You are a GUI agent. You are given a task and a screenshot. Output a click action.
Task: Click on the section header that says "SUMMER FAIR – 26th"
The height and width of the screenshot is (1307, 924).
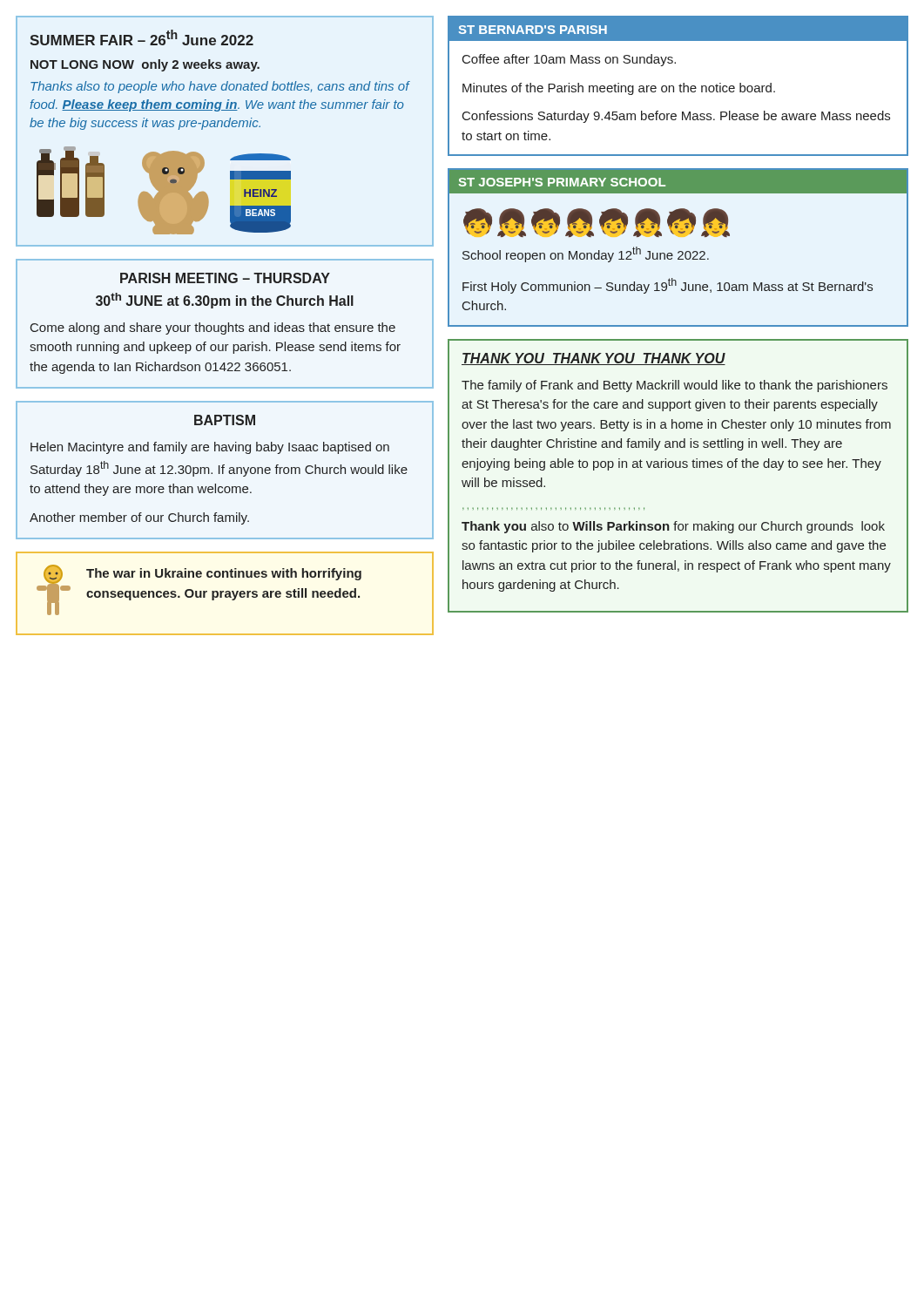click(225, 131)
